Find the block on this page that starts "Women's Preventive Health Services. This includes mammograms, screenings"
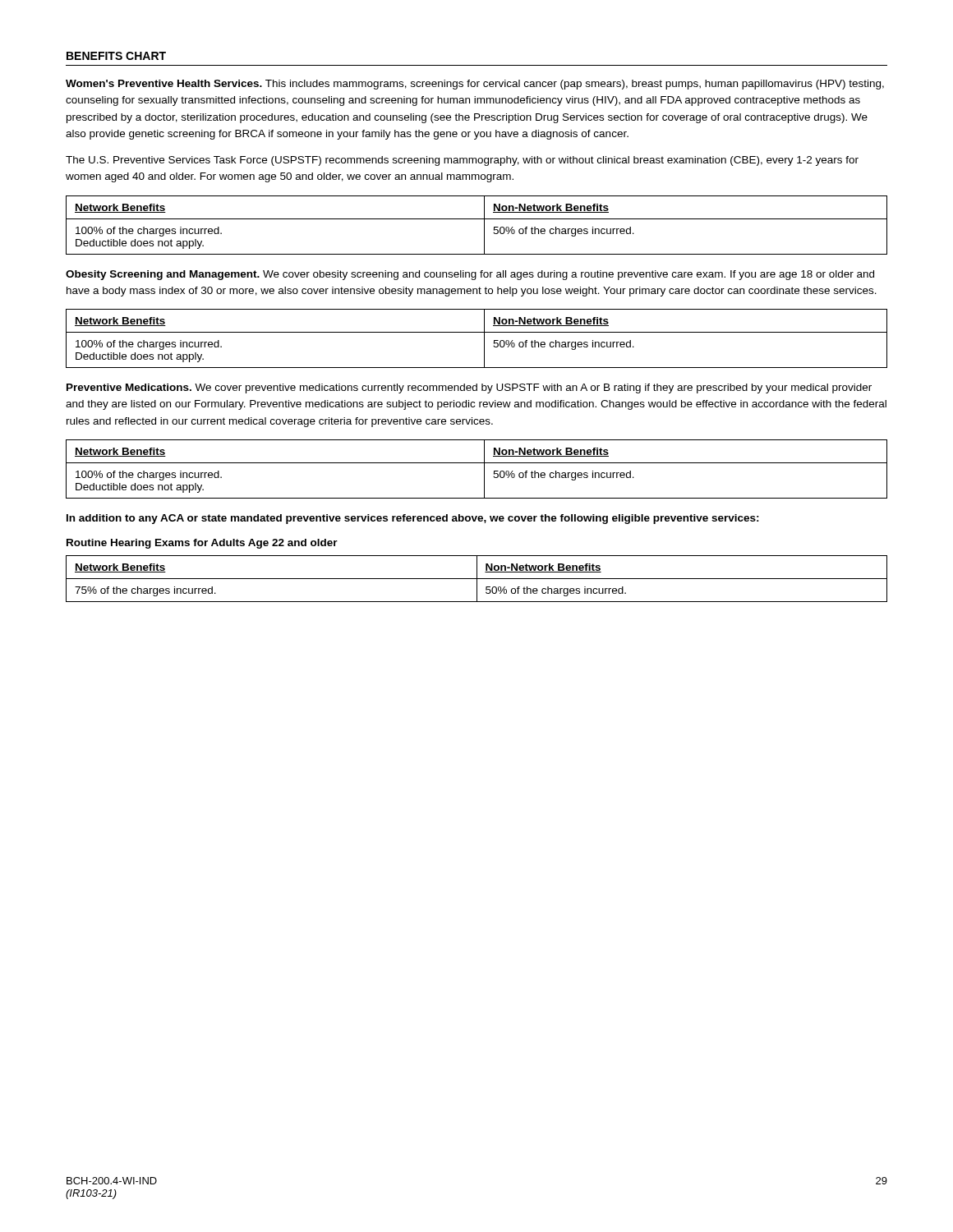The height and width of the screenshot is (1232, 953). click(x=475, y=108)
